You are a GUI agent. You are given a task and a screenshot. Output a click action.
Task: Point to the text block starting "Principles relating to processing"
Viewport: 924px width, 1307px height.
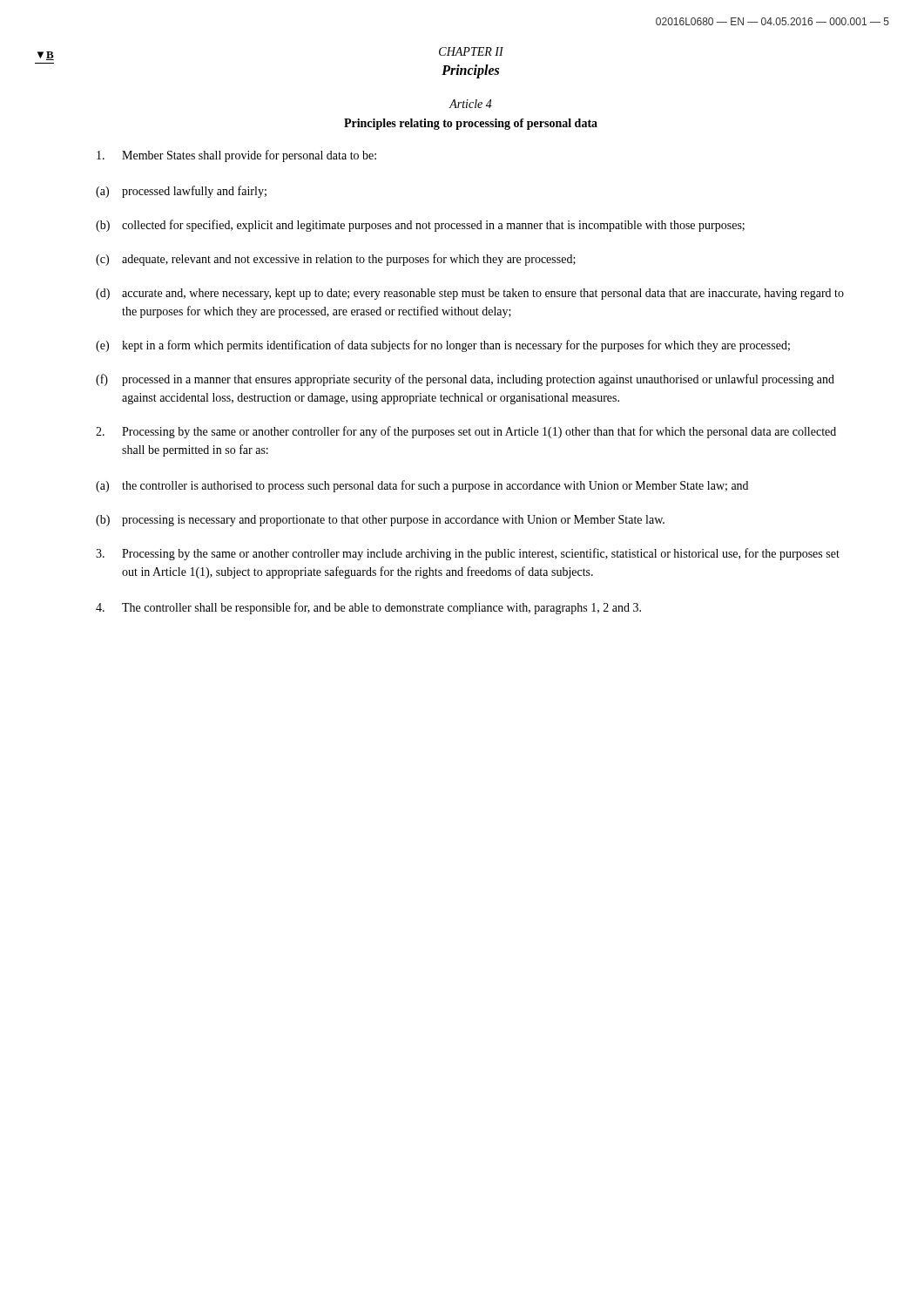[471, 123]
